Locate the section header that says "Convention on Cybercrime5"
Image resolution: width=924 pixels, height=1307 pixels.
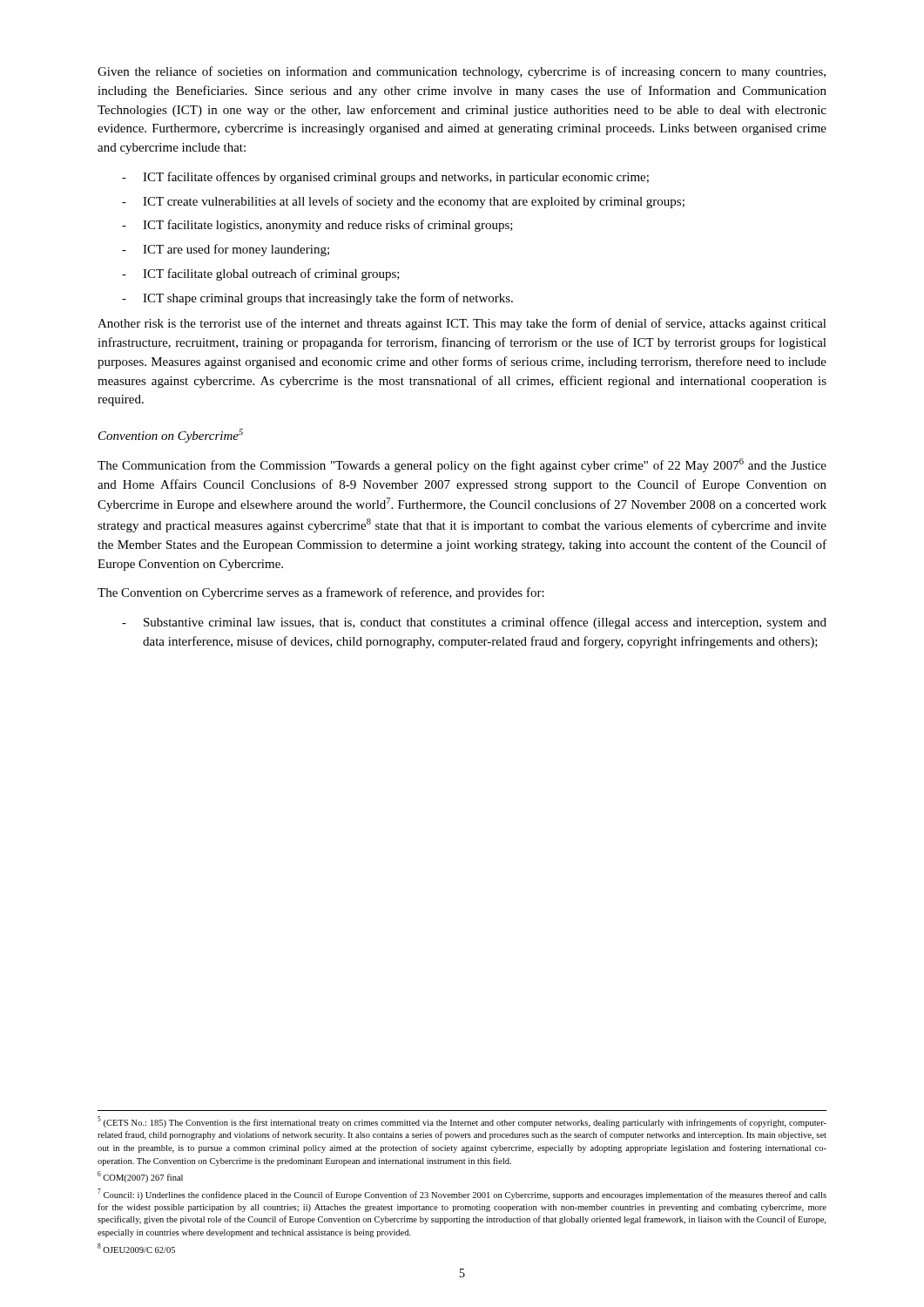coord(170,435)
